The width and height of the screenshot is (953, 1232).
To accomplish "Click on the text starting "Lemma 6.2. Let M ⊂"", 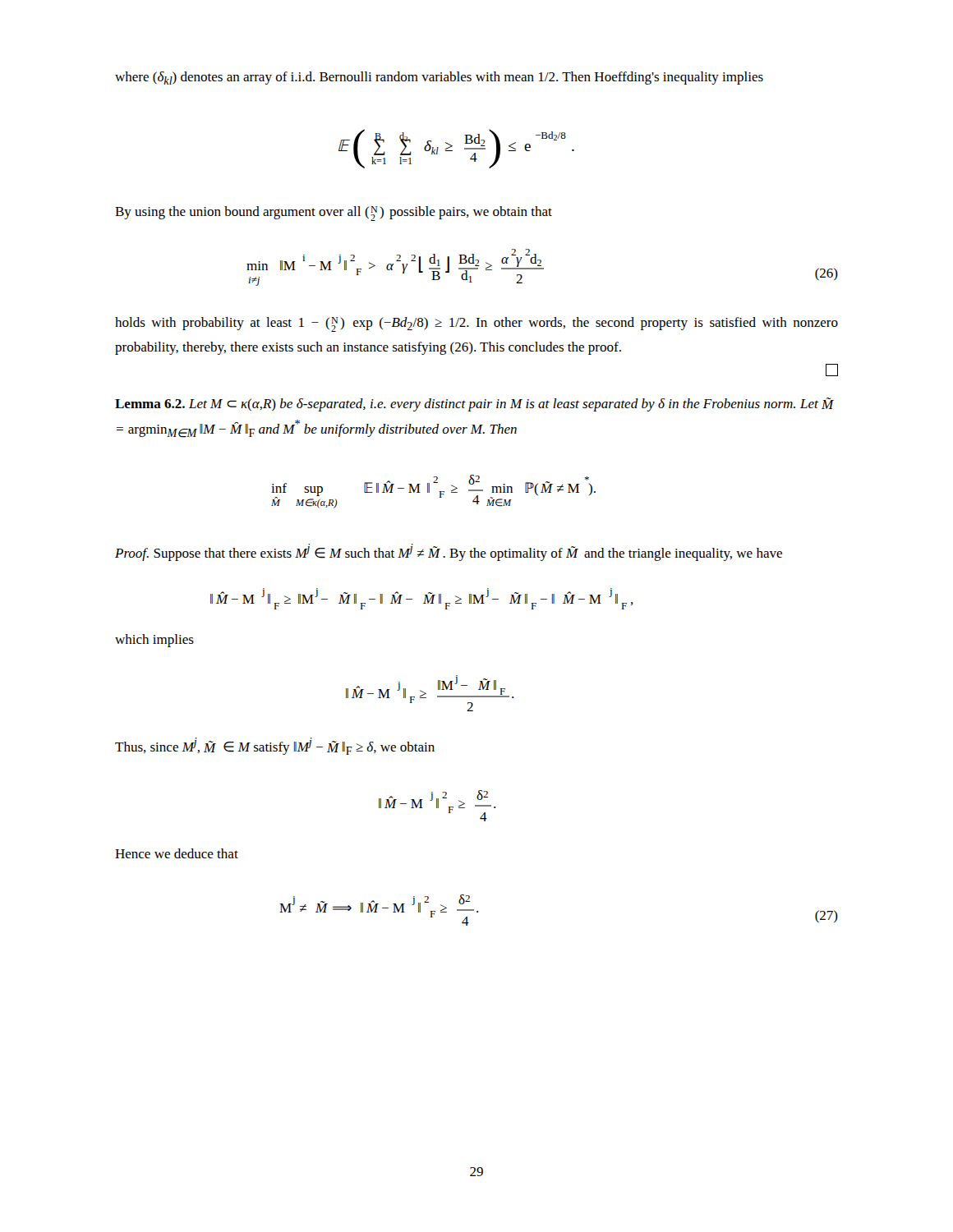I will 476,417.
